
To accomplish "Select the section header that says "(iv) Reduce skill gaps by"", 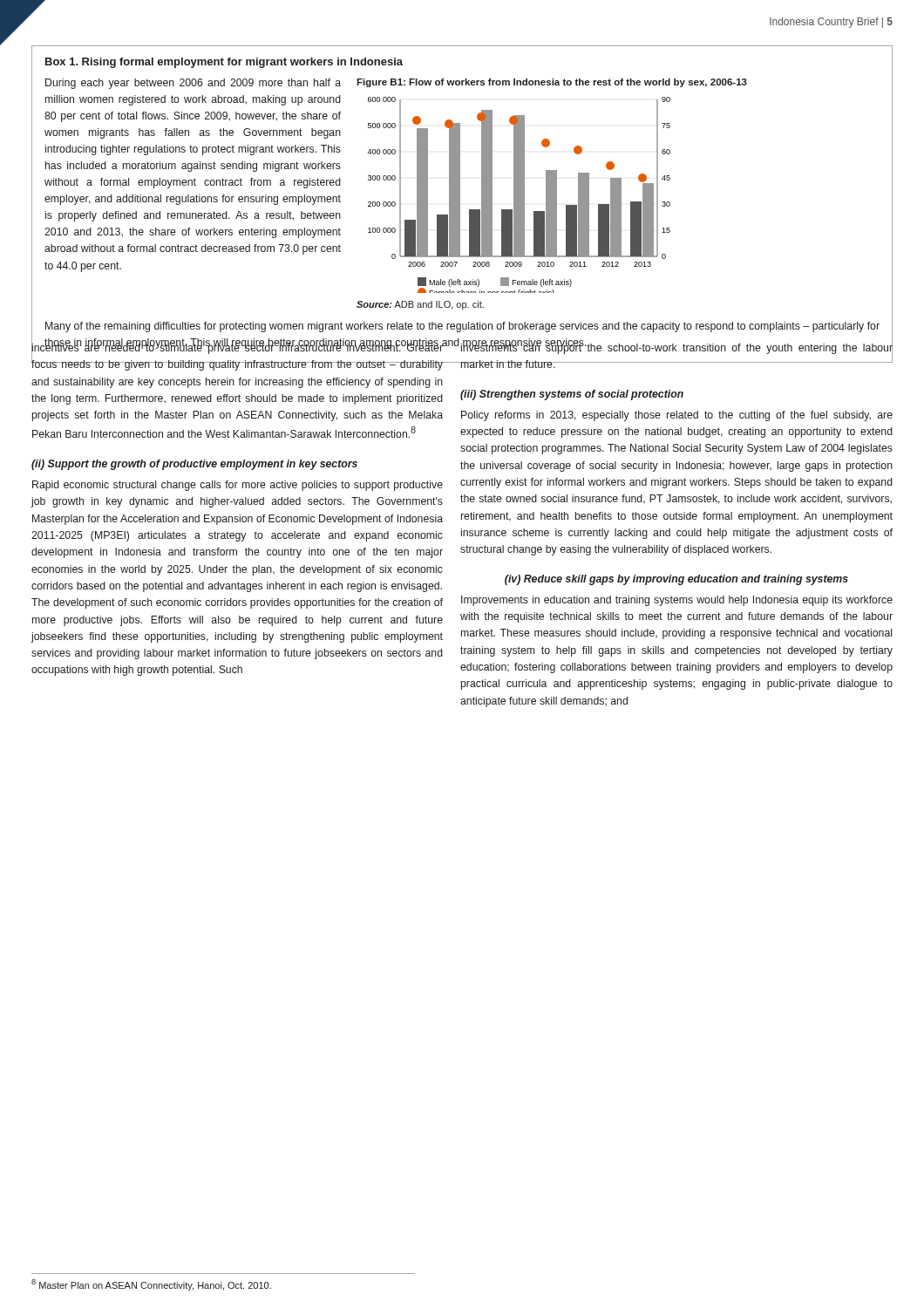I will click(x=676, y=579).
